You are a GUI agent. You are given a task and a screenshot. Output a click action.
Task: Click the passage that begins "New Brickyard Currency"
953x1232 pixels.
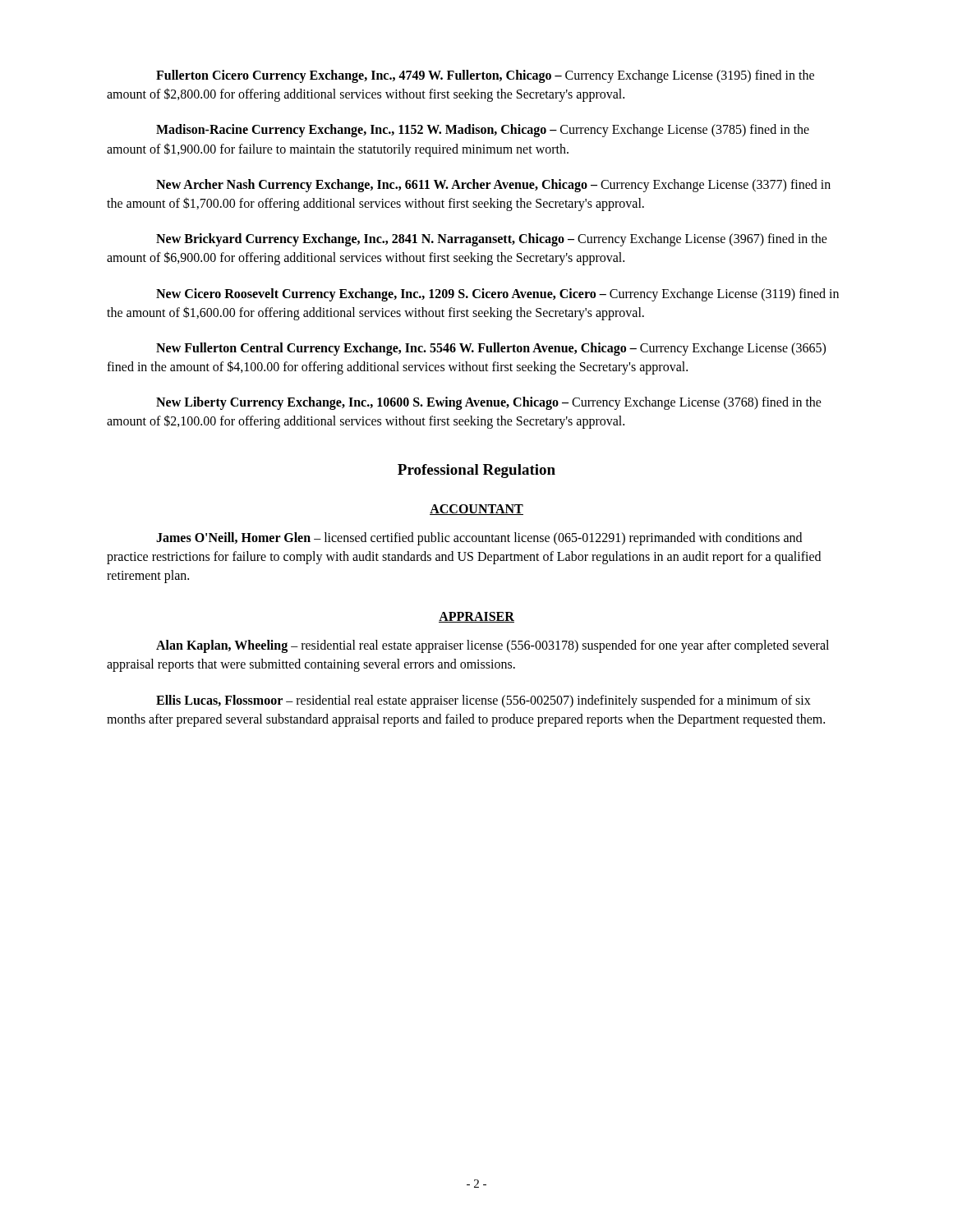point(467,248)
